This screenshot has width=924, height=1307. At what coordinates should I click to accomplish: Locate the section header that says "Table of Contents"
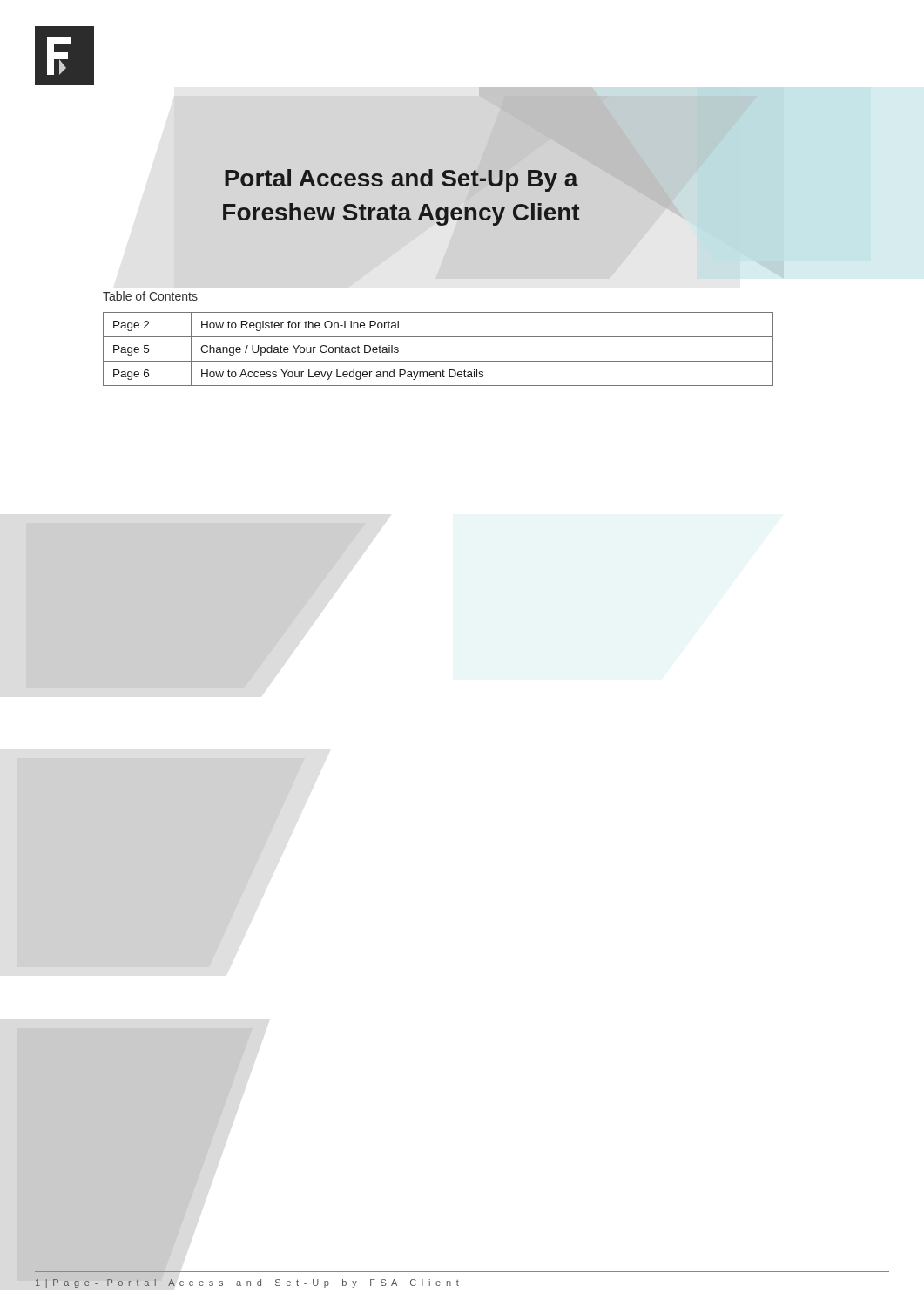(x=150, y=296)
